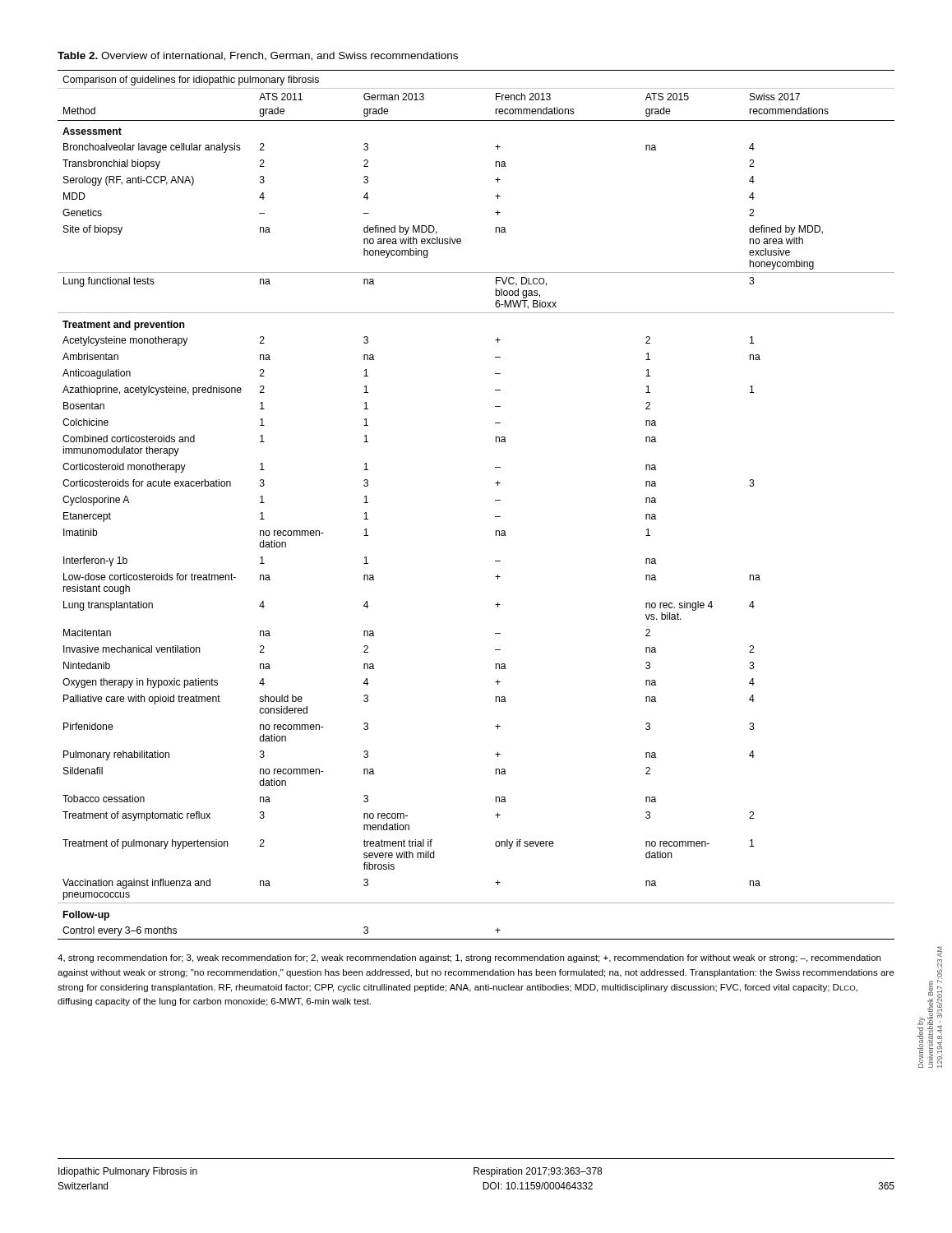Where is the caption that starts "Table 2. Overview of international,"?

[x=258, y=55]
